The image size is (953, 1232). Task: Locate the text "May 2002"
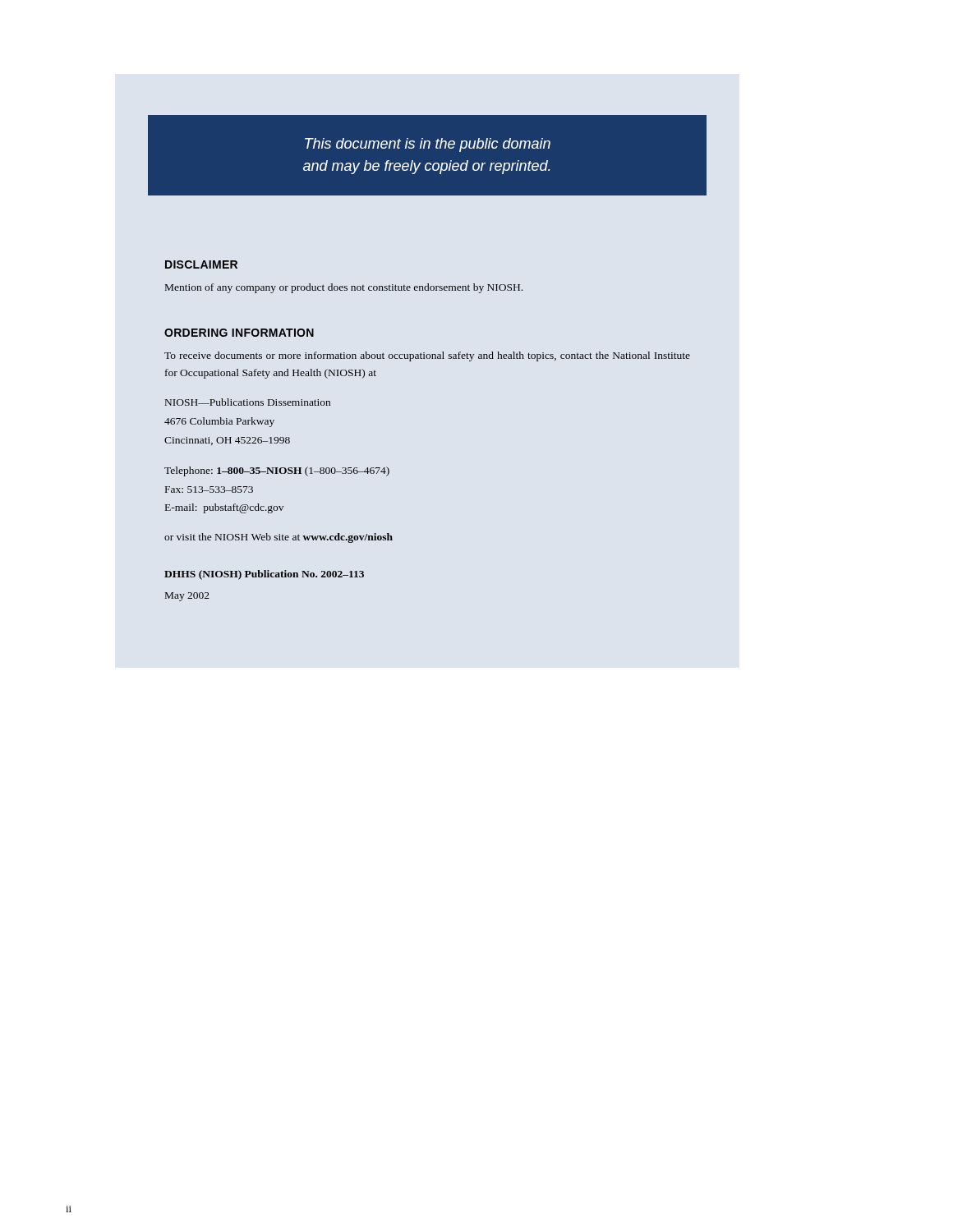point(187,595)
